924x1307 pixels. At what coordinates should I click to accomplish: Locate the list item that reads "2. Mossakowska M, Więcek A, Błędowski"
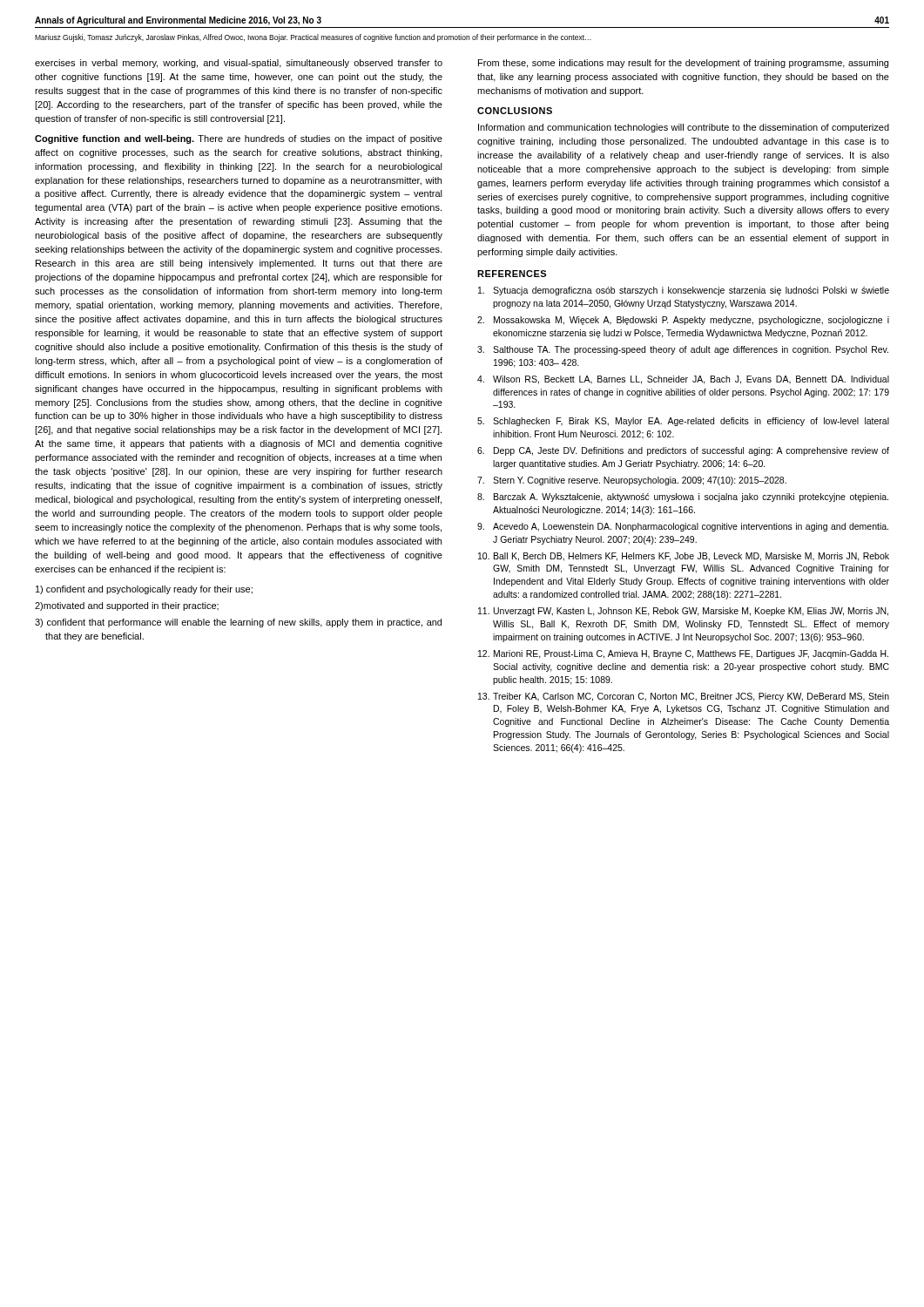tap(683, 327)
